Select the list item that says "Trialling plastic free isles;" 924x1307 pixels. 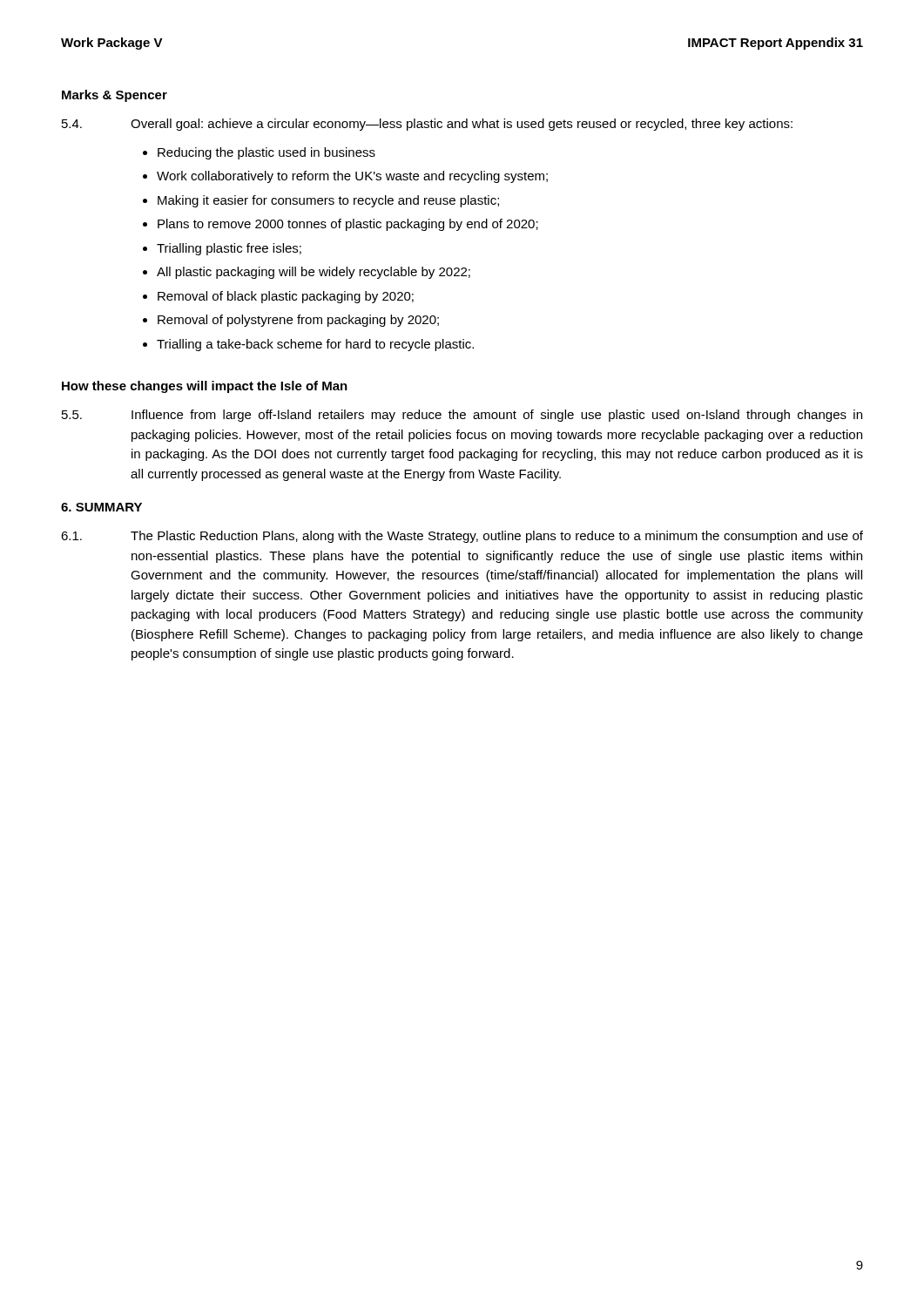tap(229, 247)
